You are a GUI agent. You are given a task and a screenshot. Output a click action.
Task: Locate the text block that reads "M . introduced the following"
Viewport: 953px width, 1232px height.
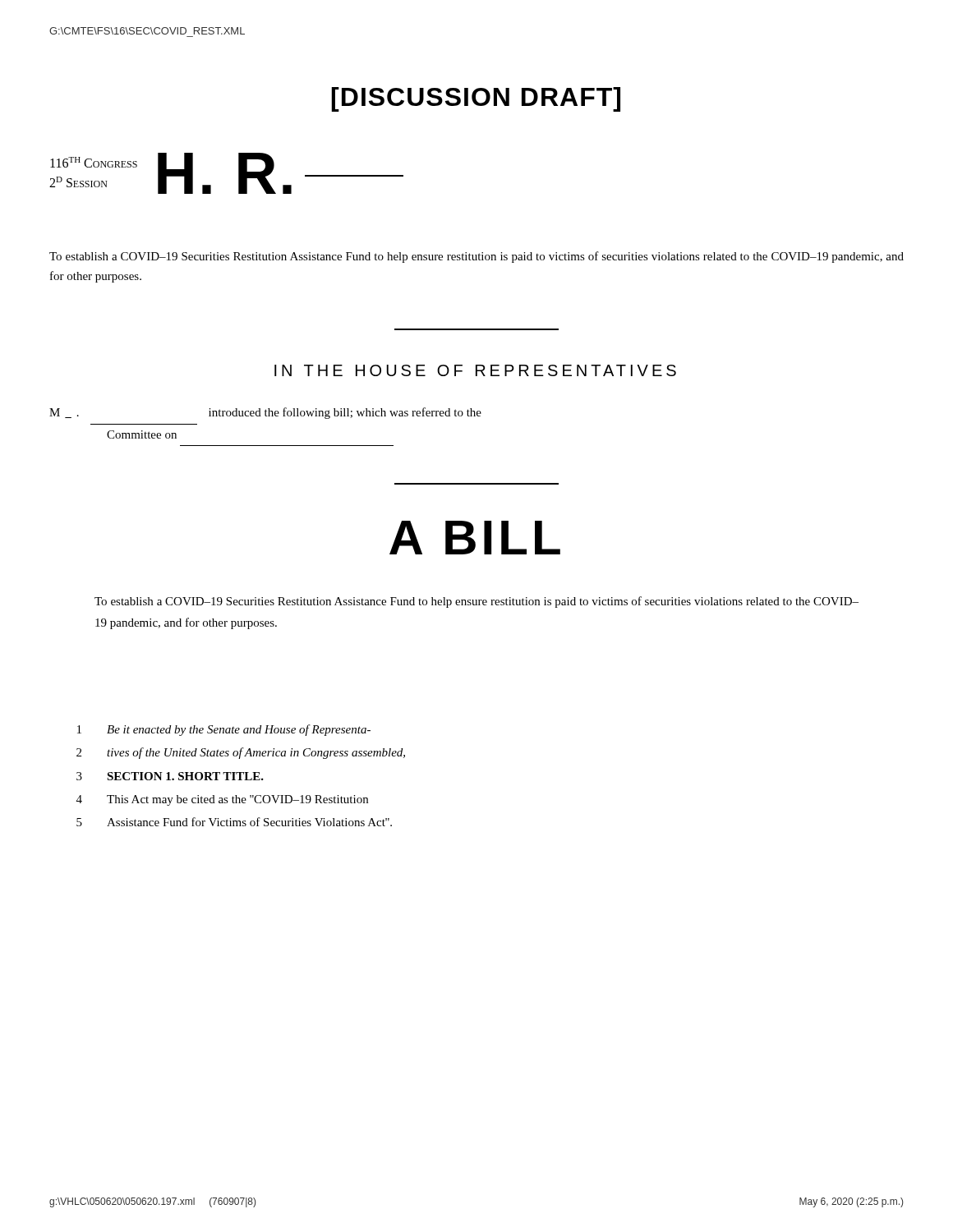point(476,424)
